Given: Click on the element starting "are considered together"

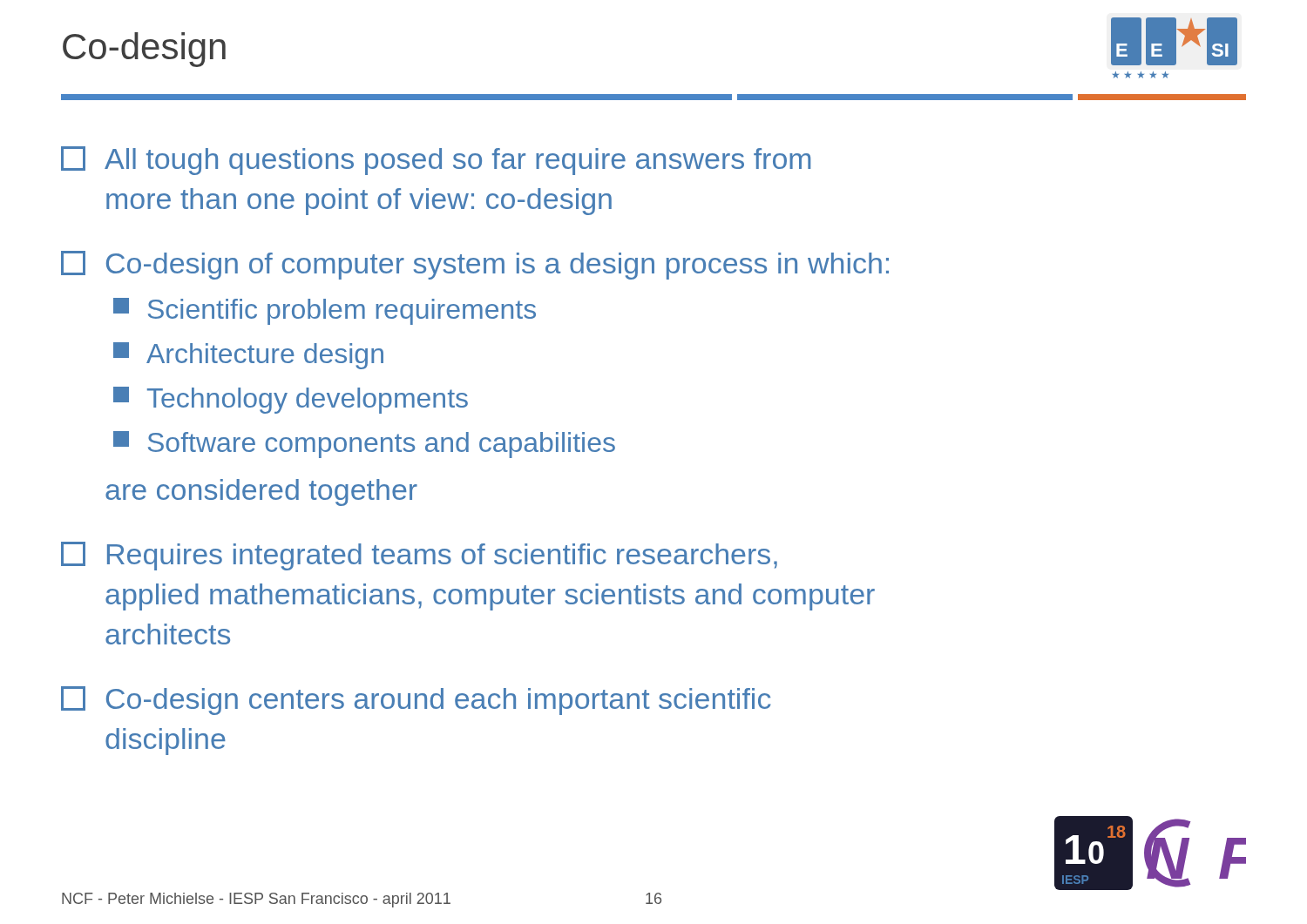Looking at the screenshot, I should pos(261,490).
